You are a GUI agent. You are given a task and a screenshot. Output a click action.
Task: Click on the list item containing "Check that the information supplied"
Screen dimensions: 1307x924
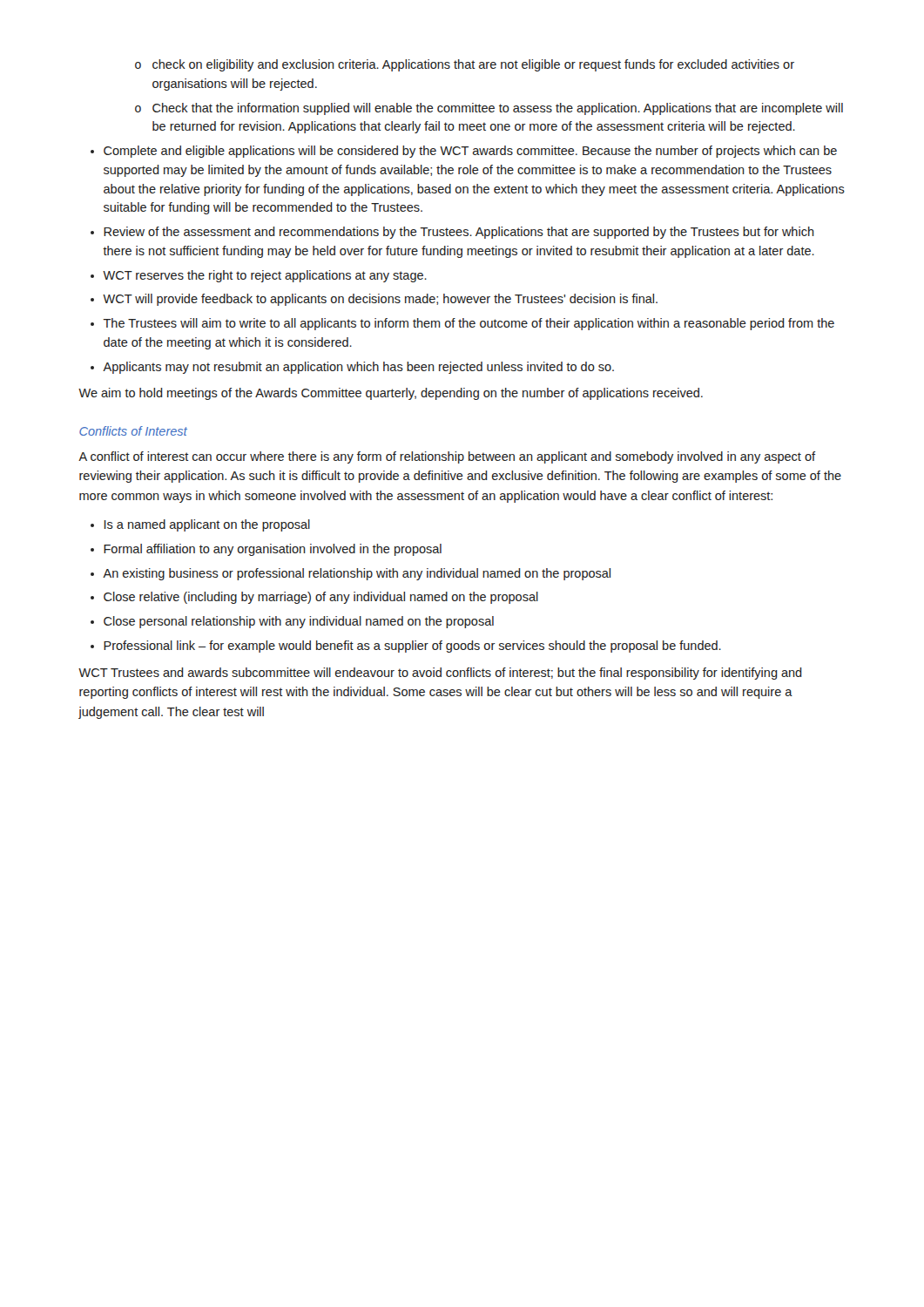coord(498,117)
